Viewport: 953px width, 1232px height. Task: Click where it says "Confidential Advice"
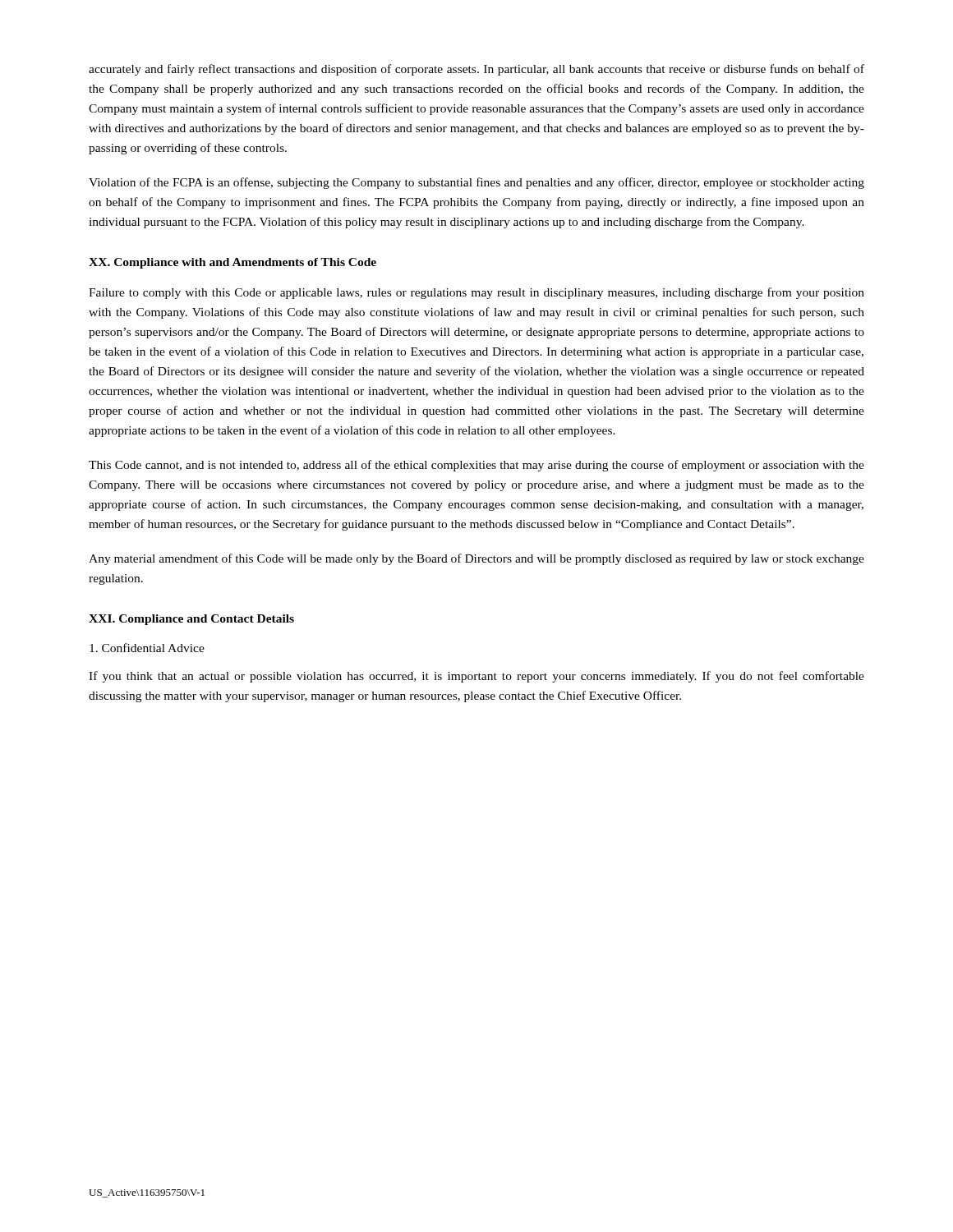coord(147,647)
